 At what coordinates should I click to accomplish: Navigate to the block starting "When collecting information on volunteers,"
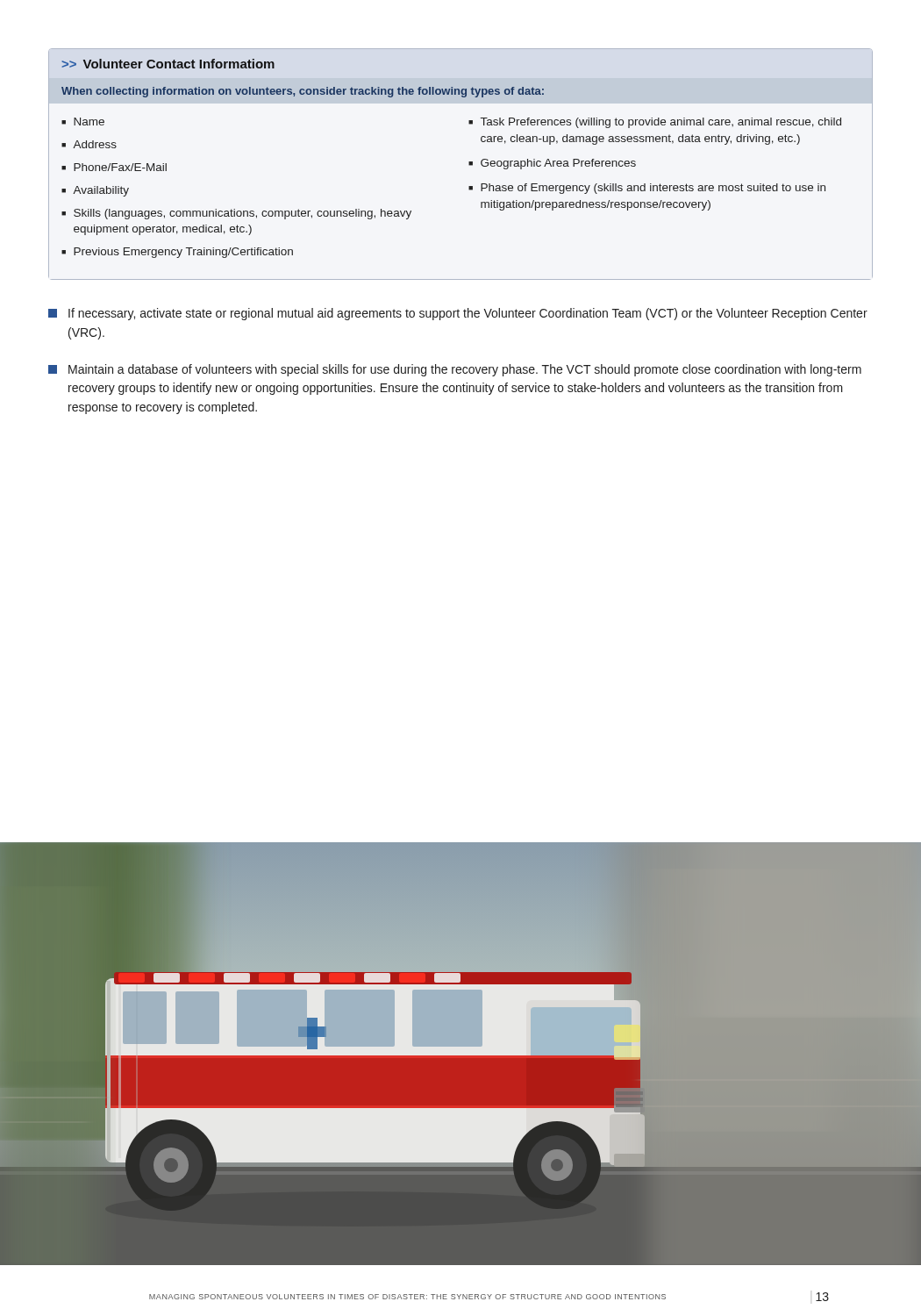tap(303, 91)
